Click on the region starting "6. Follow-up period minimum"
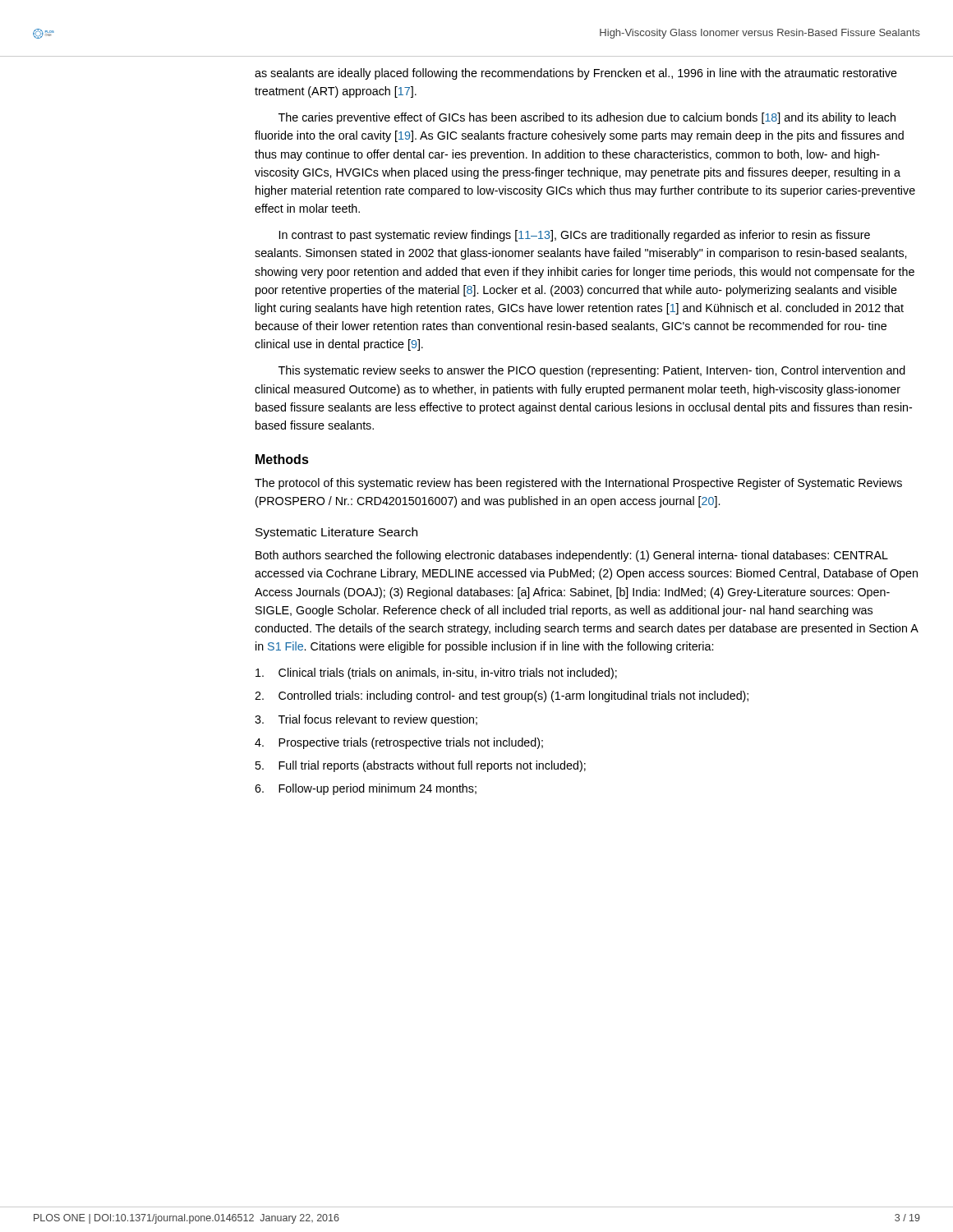Image resolution: width=953 pixels, height=1232 pixels. coord(366,789)
